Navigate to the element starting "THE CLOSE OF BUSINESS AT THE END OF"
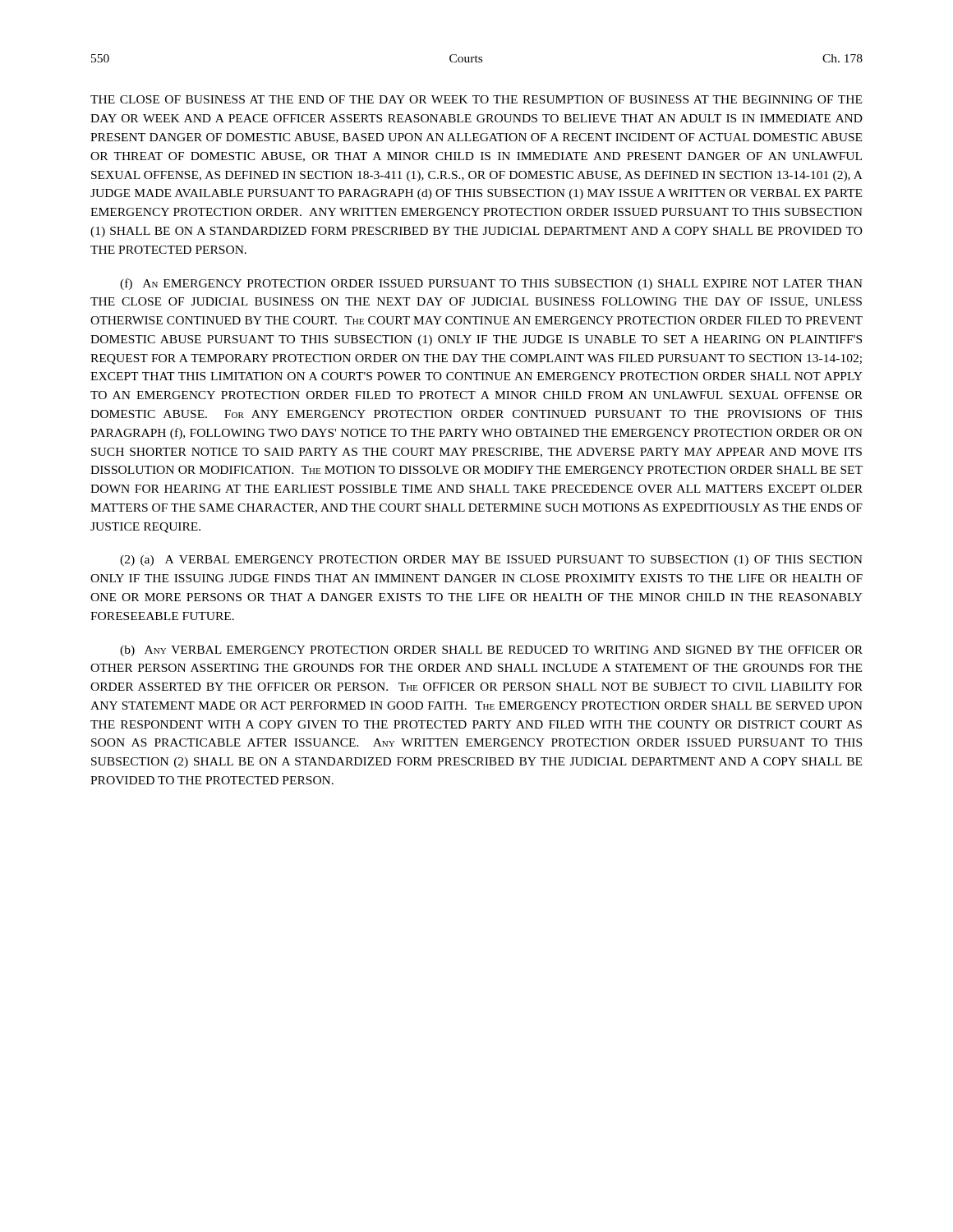953x1232 pixels. pyautogui.click(x=476, y=174)
